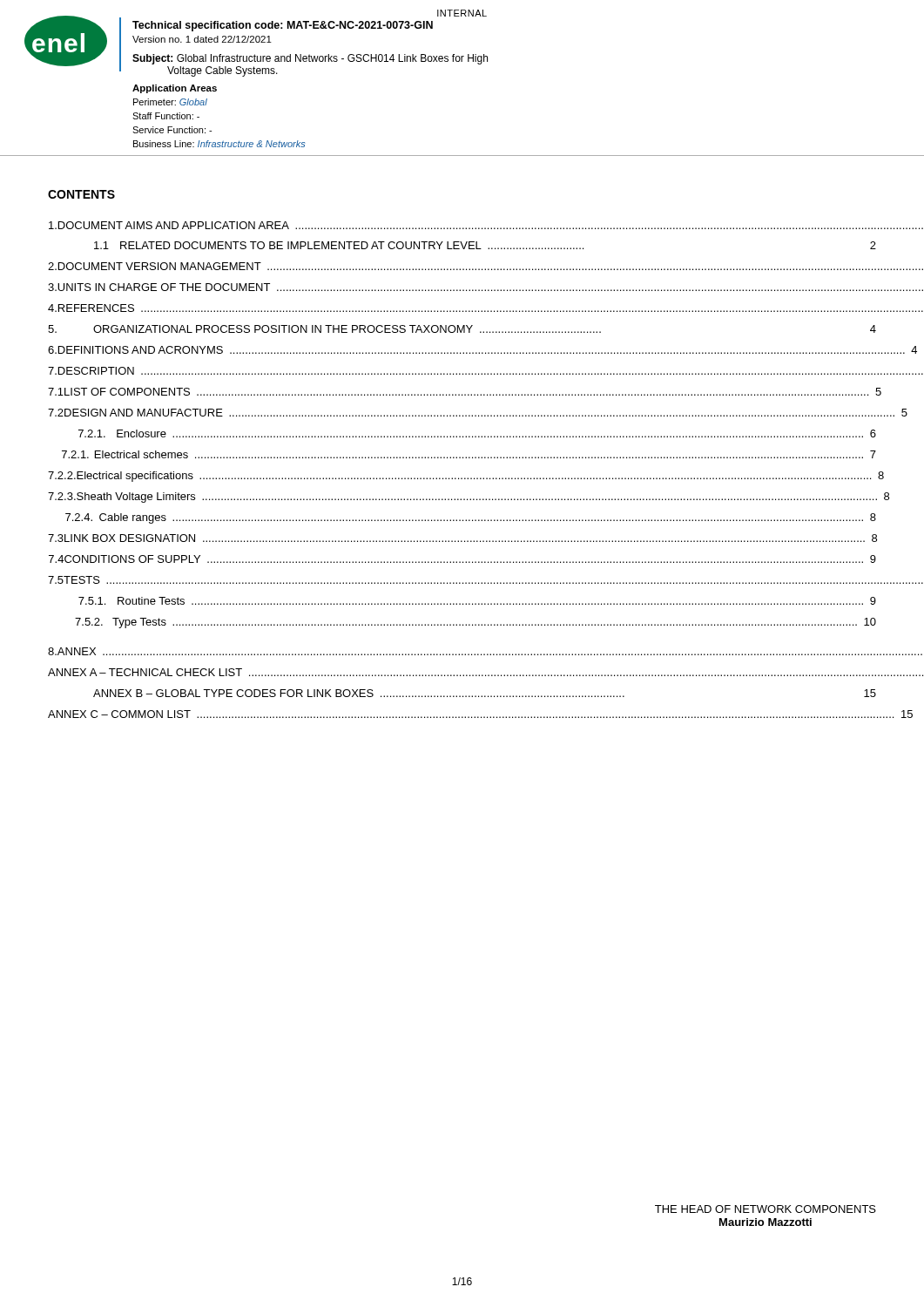Locate the list item containing "3. UNITS IN"
This screenshot has width=924, height=1307.
click(x=462, y=287)
